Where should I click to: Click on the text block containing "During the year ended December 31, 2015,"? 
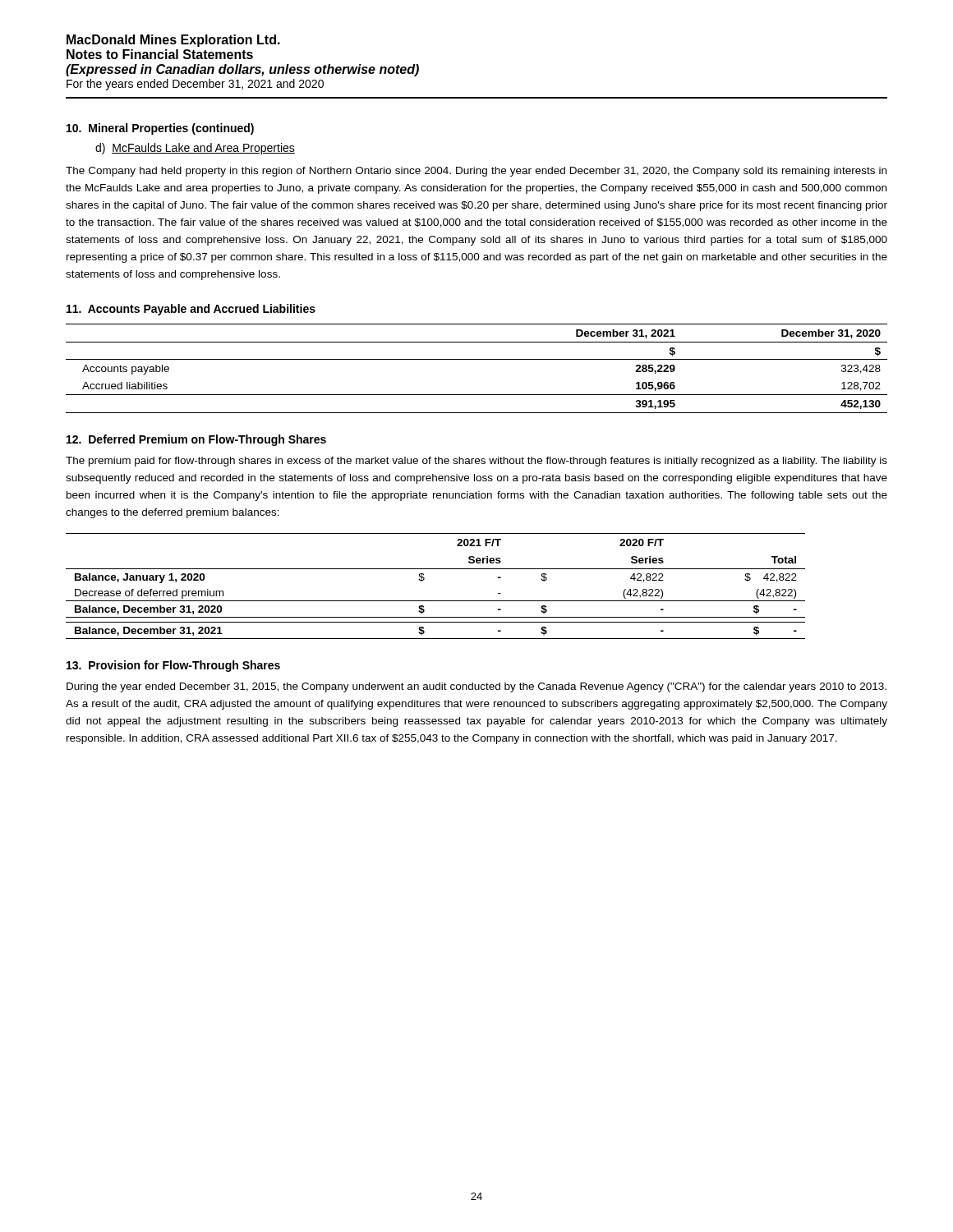click(476, 712)
